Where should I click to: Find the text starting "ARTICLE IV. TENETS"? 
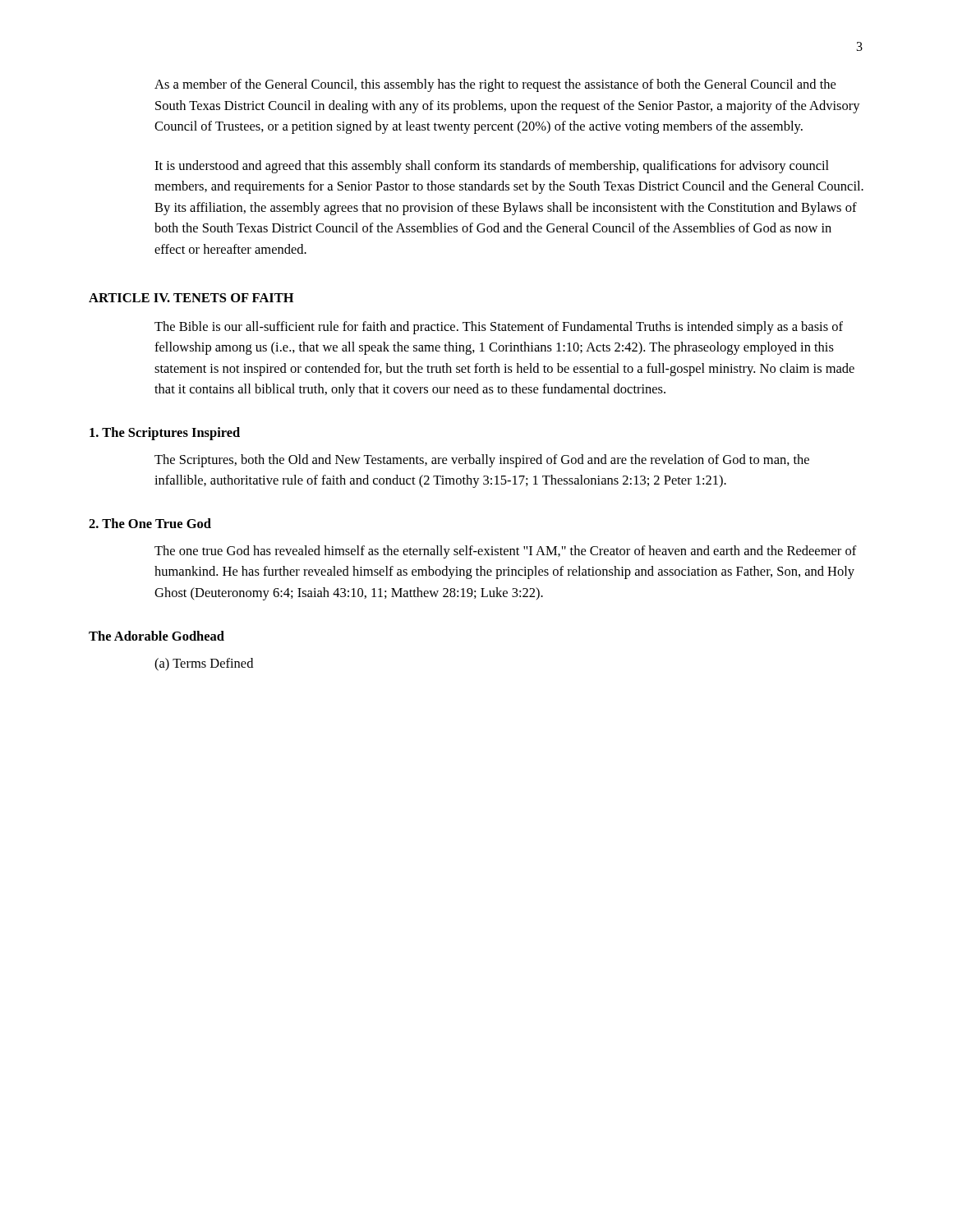point(191,297)
